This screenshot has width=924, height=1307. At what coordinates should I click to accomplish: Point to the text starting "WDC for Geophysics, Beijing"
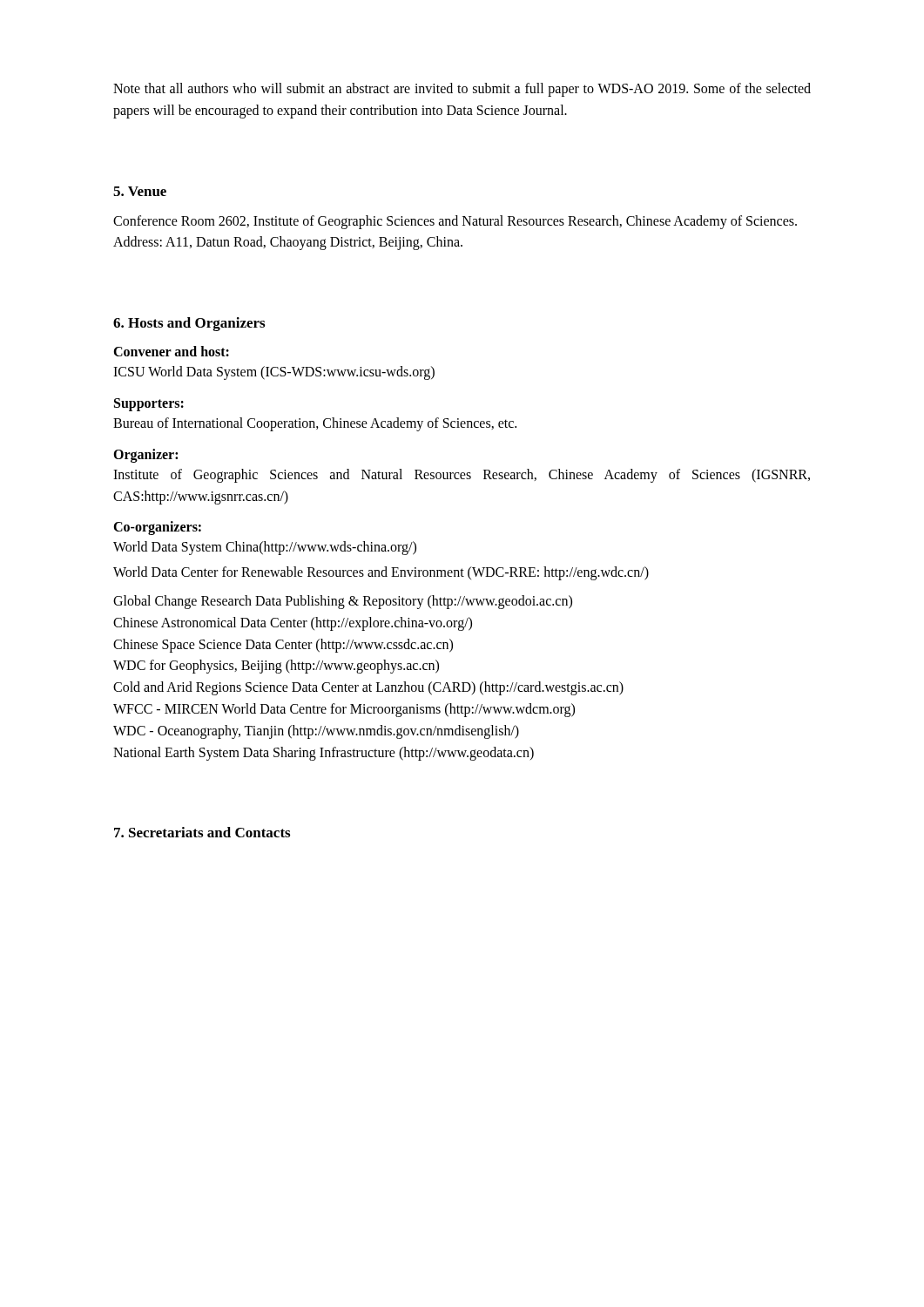tap(276, 666)
